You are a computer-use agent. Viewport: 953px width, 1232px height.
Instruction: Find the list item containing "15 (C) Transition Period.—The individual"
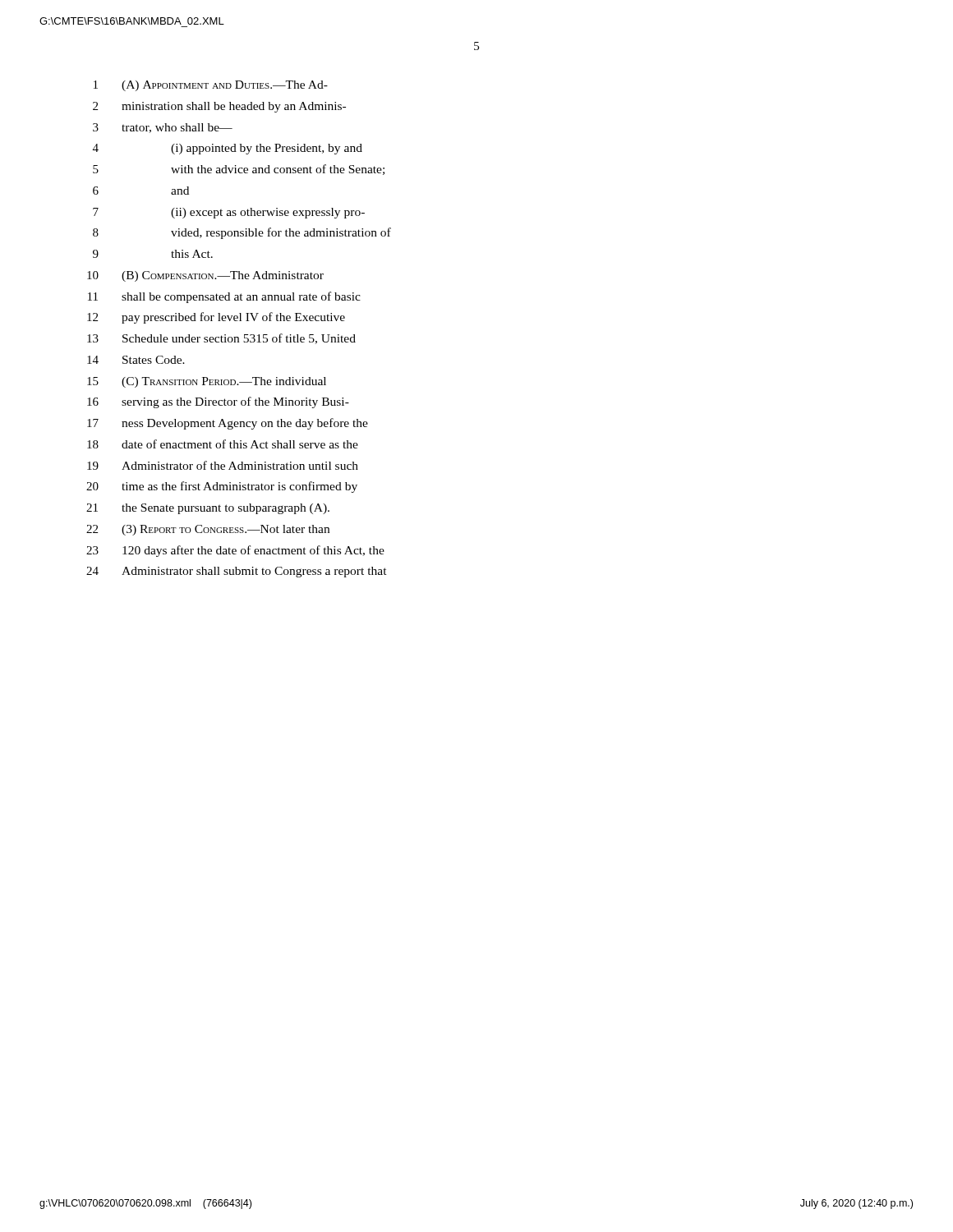click(x=207, y=382)
